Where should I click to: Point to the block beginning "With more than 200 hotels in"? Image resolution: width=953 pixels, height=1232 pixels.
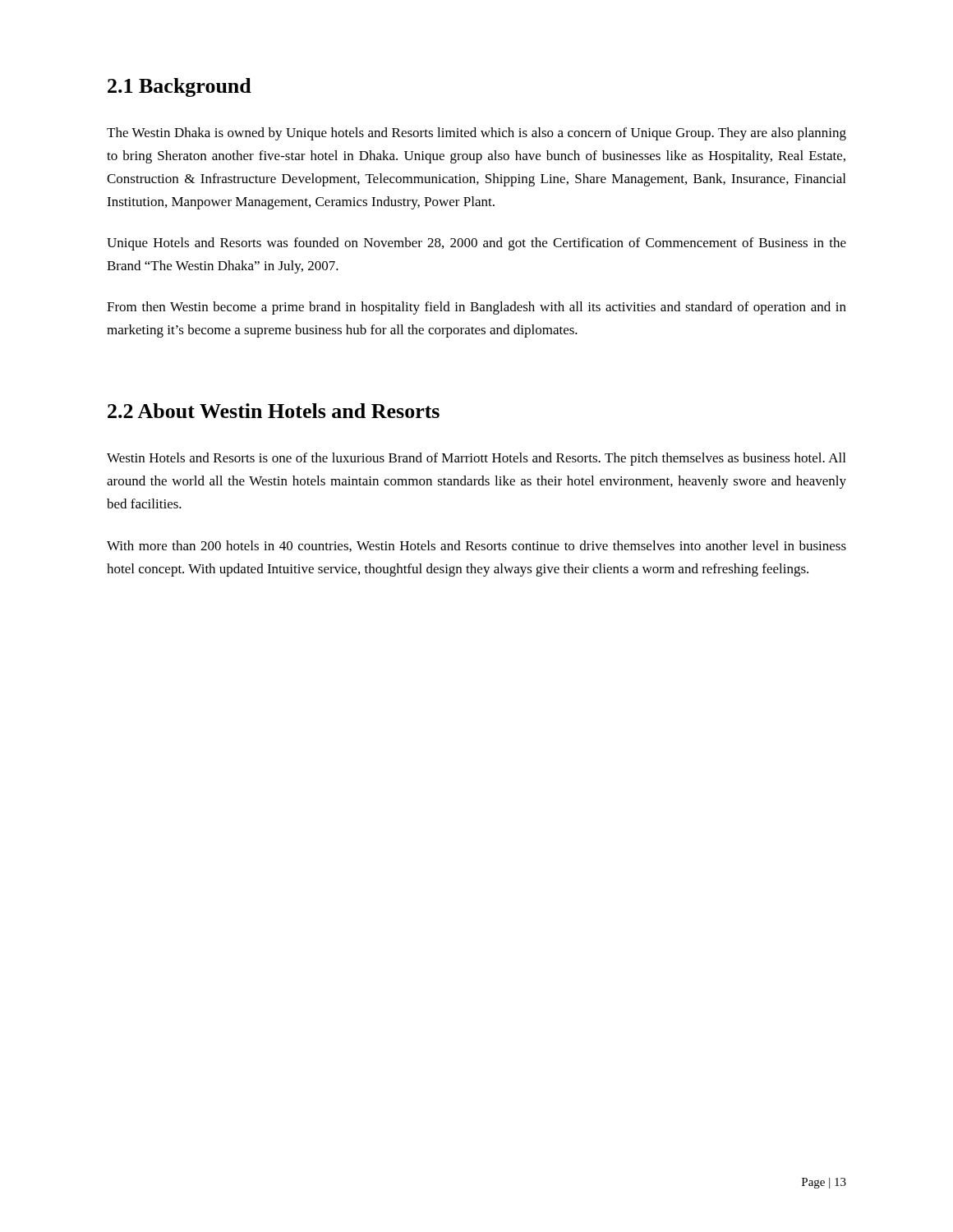pyautogui.click(x=476, y=557)
